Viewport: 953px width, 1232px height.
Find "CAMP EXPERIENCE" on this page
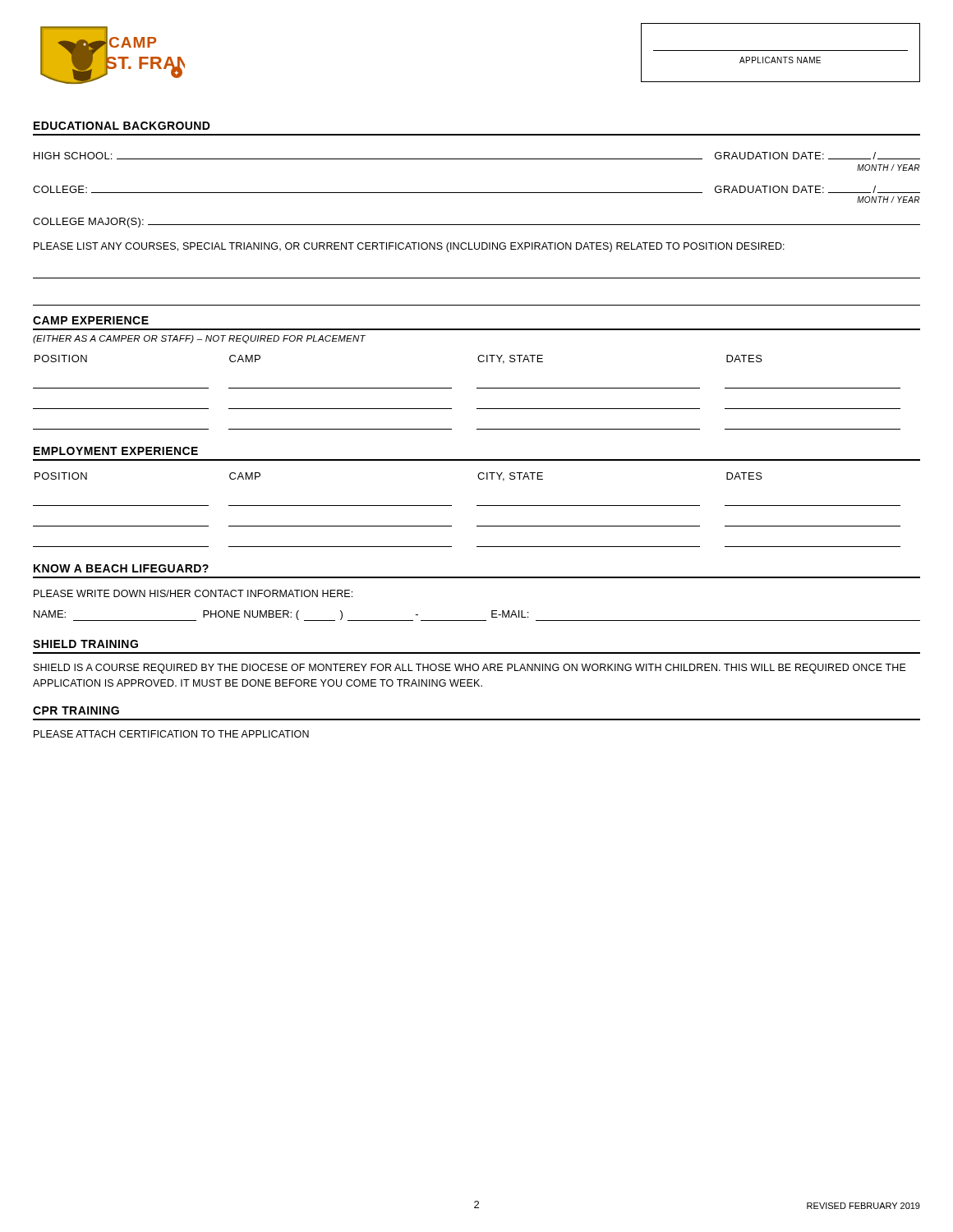91,321
